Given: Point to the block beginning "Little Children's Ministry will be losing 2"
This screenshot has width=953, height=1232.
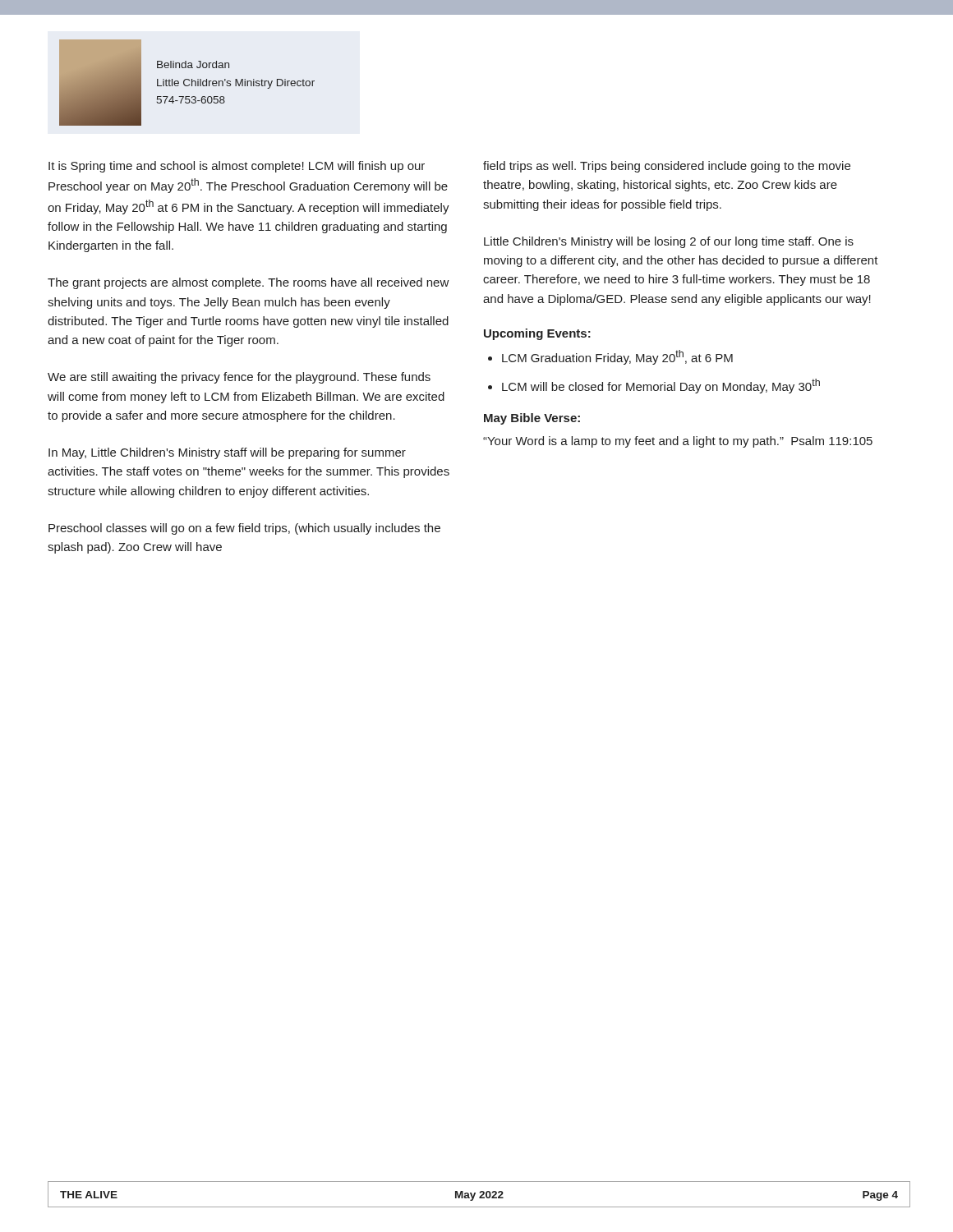Looking at the screenshot, I should click(680, 270).
